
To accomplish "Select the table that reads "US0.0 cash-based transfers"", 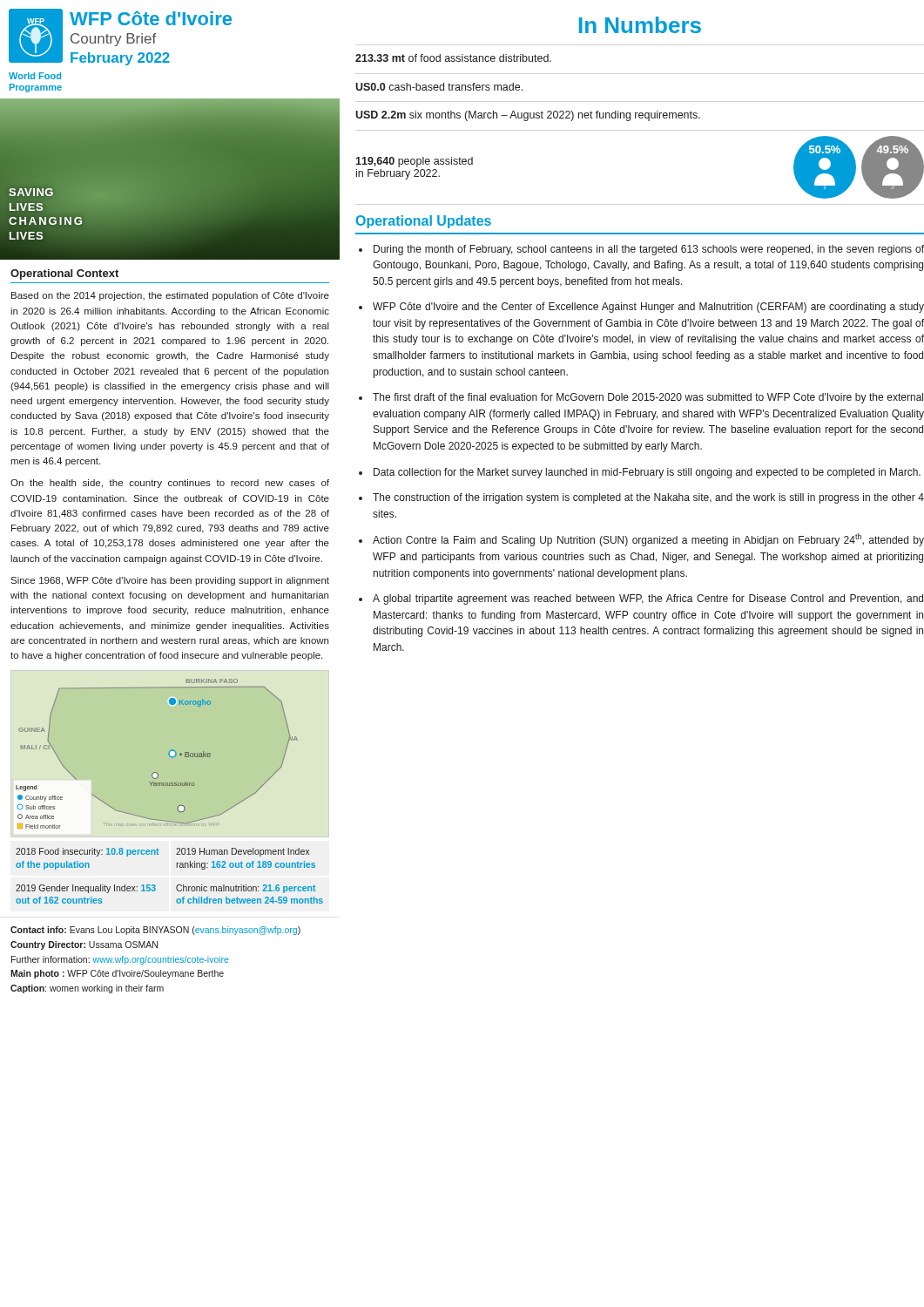I will pos(640,87).
